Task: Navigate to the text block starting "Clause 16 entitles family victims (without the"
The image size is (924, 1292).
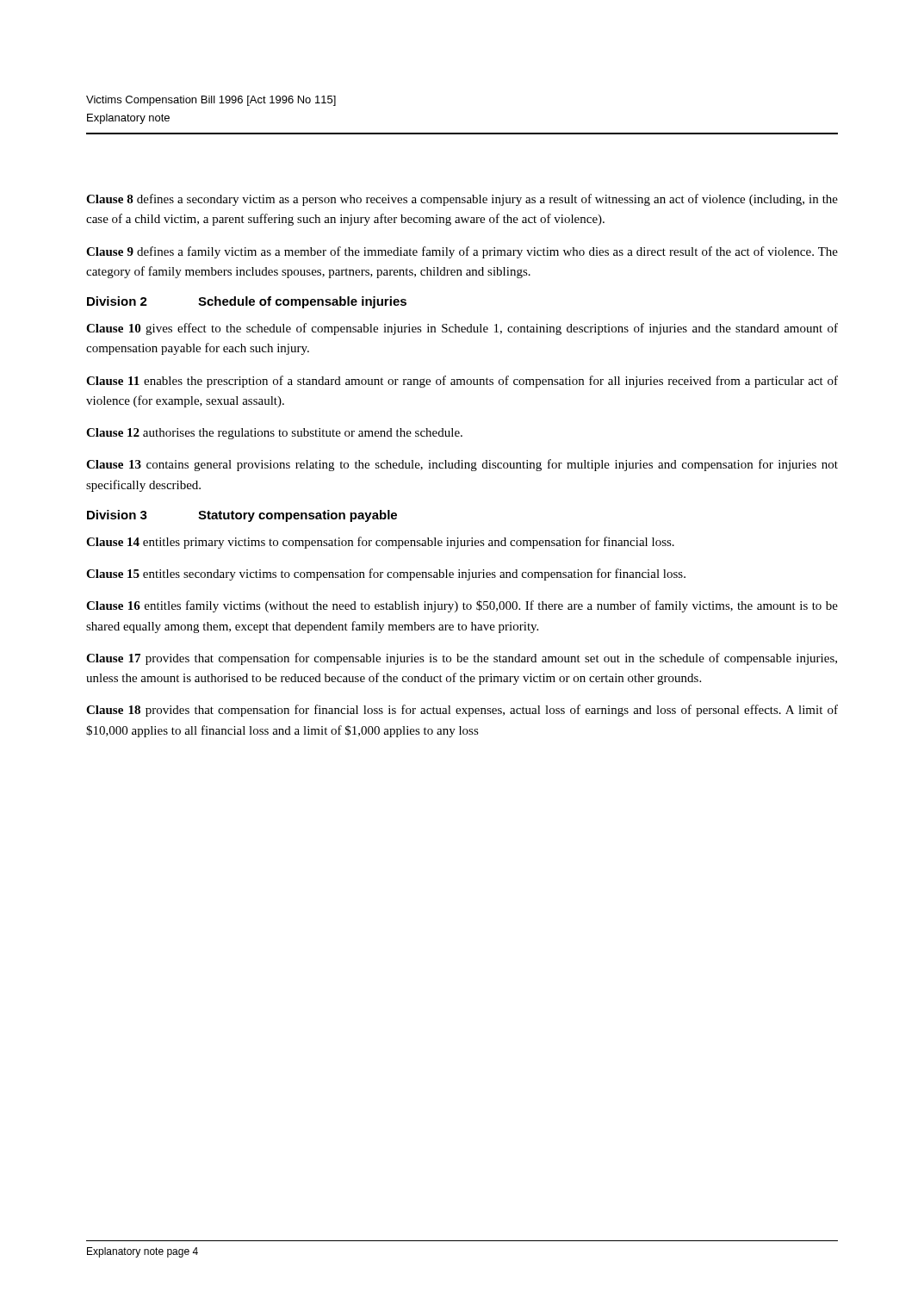Action: click(462, 616)
